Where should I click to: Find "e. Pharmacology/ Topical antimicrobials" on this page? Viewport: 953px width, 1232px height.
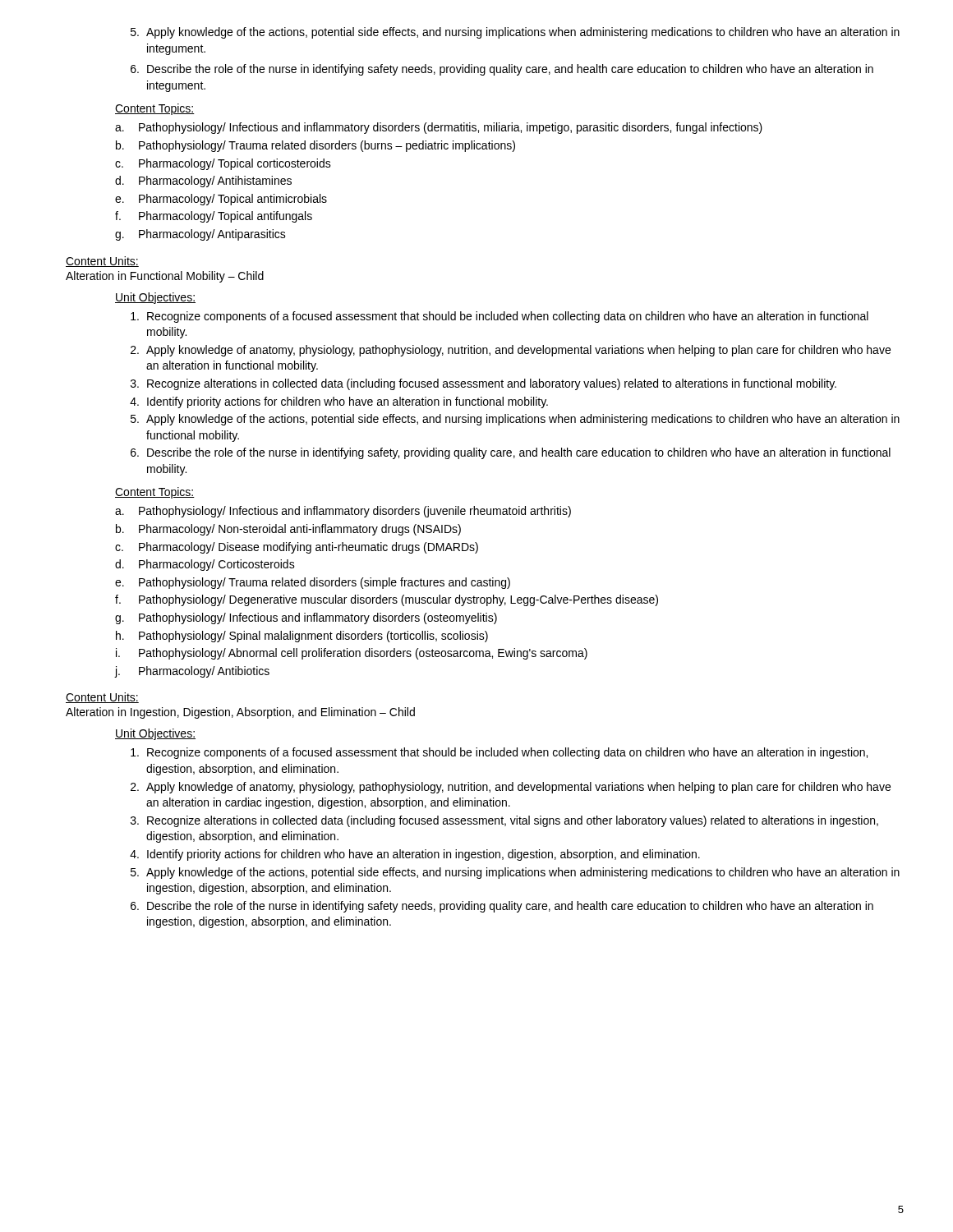221,200
